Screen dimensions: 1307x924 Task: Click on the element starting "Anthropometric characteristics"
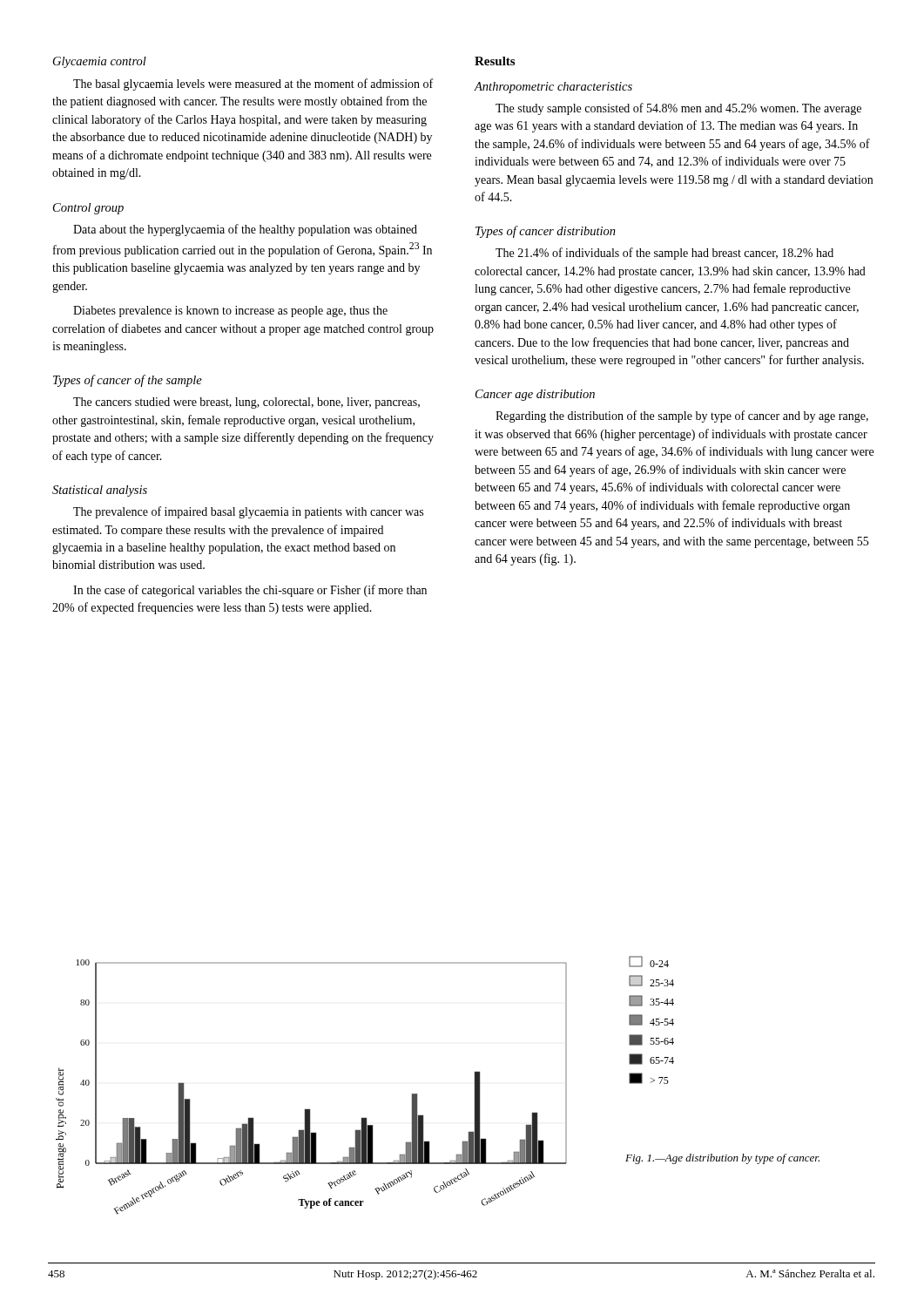(x=553, y=86)
